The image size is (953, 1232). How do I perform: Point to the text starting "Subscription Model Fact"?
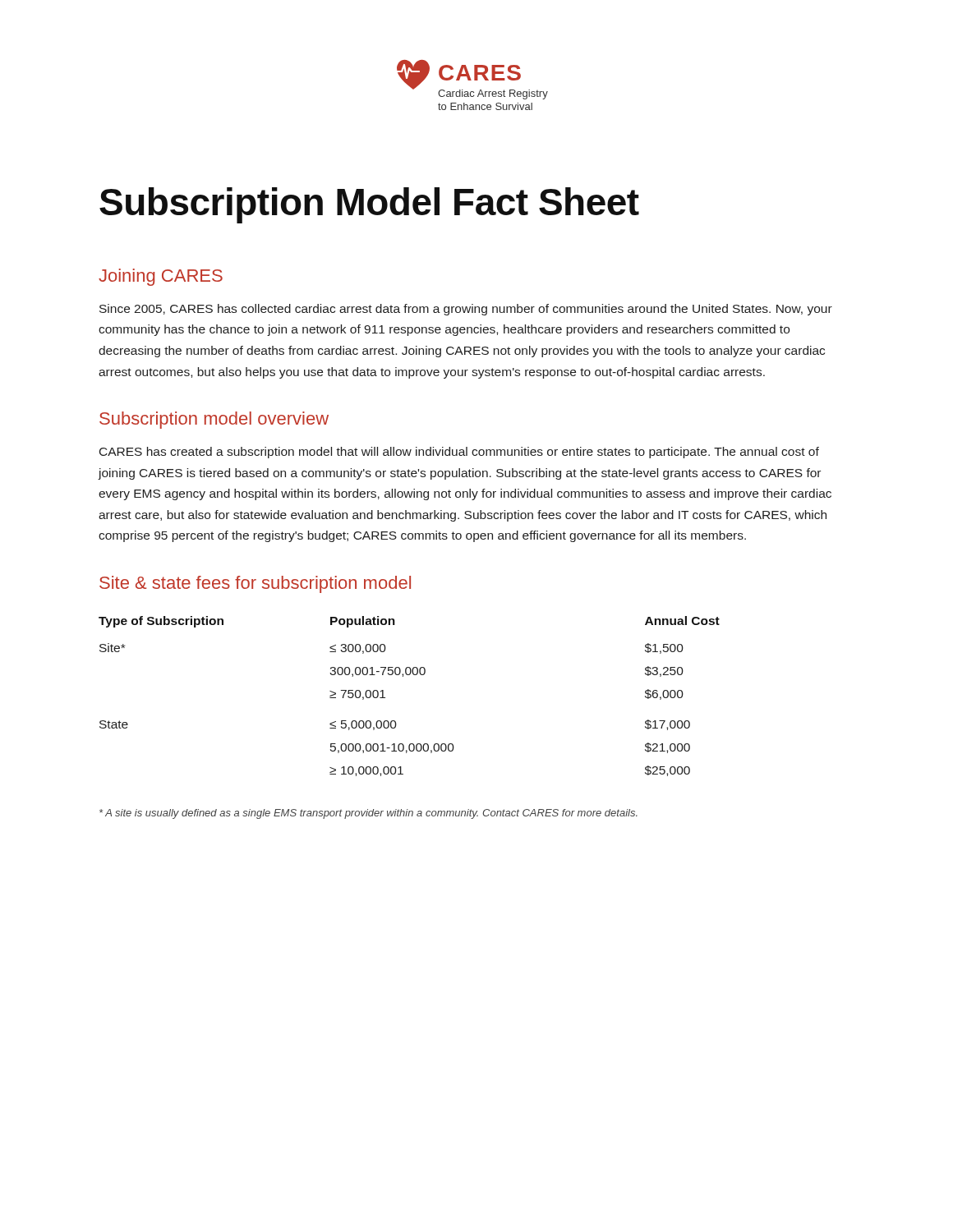(x=369, y=202)
